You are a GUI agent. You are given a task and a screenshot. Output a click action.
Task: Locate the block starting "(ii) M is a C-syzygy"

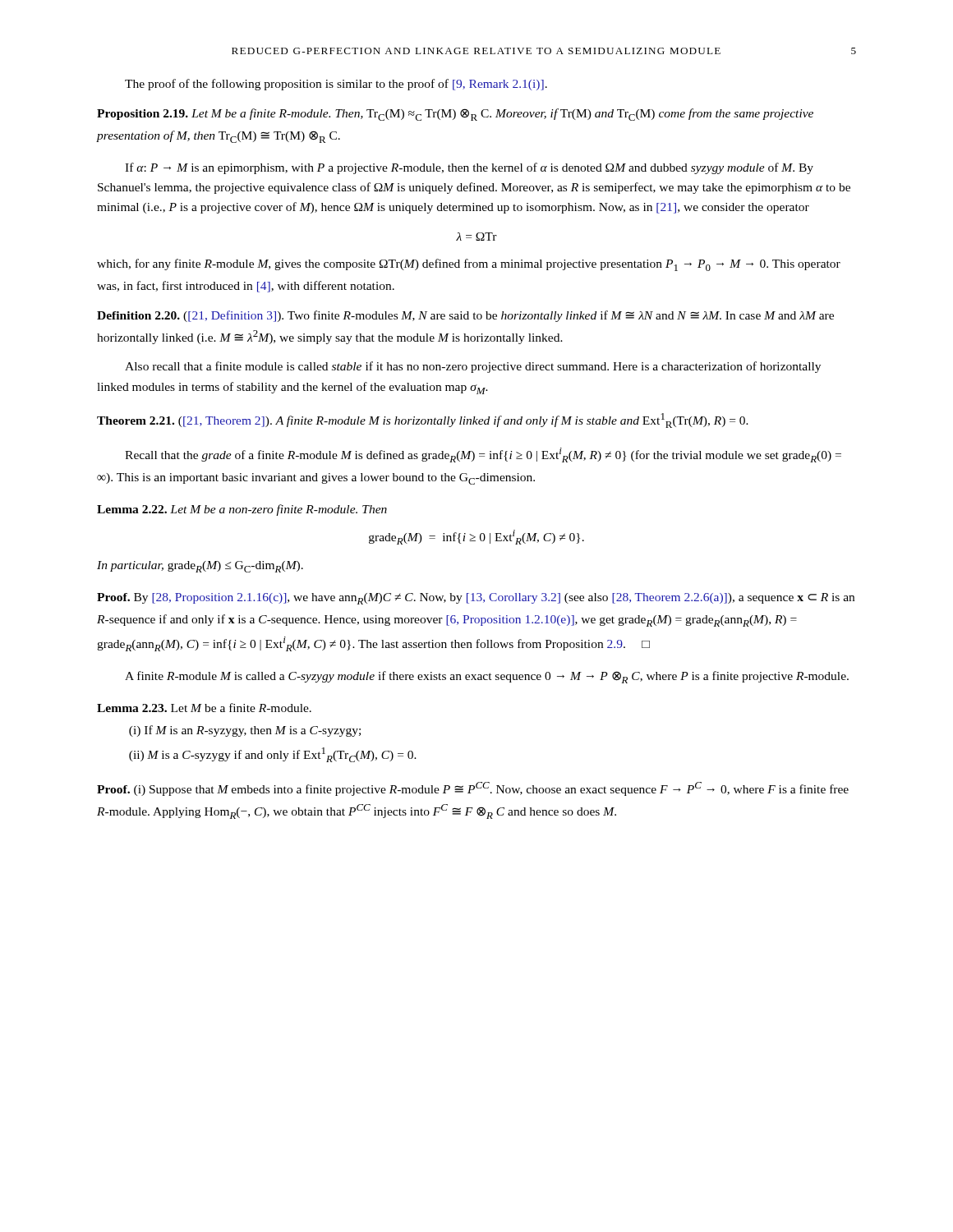pos(273,755)
